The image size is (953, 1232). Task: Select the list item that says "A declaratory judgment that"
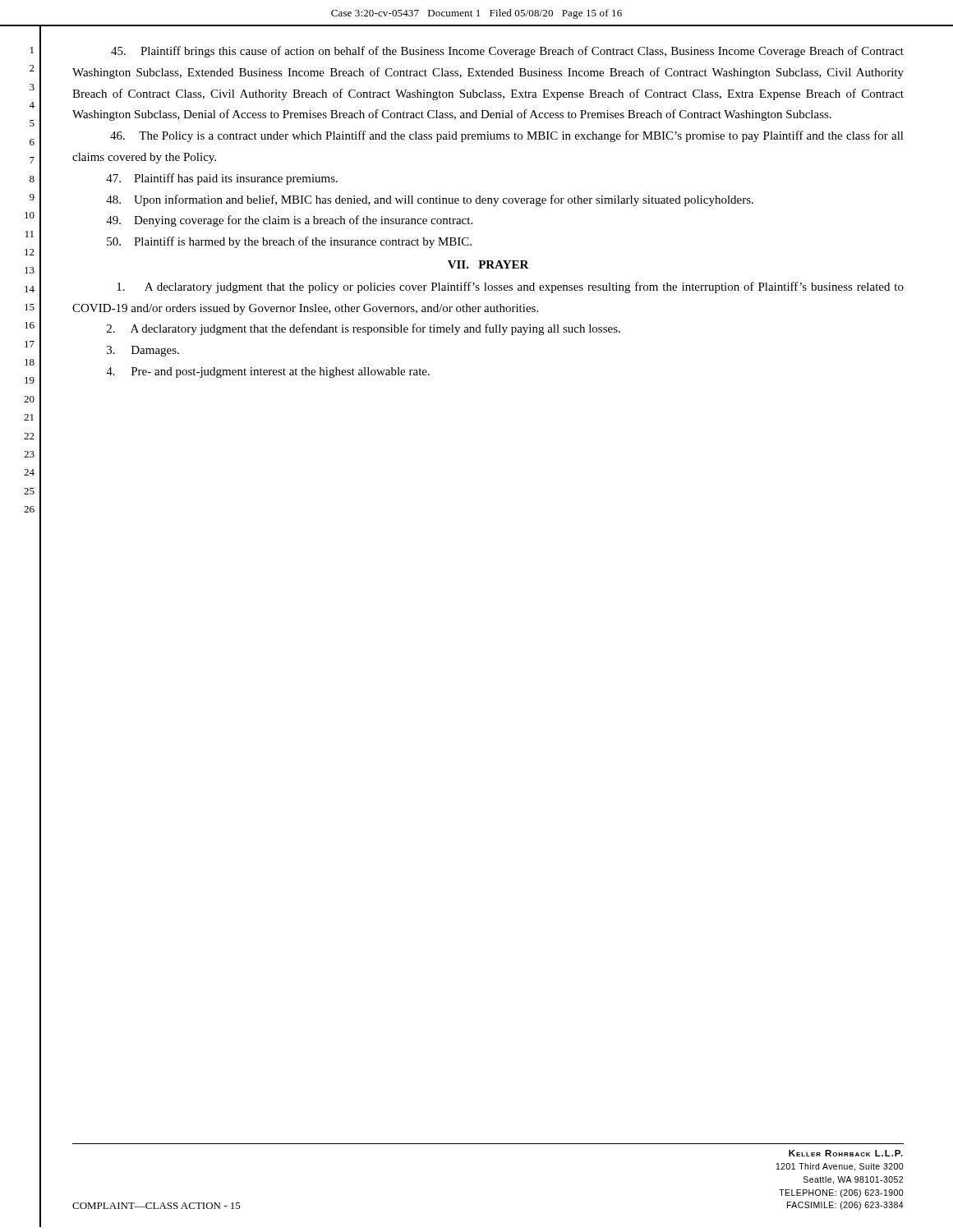[x=488, y=297]
